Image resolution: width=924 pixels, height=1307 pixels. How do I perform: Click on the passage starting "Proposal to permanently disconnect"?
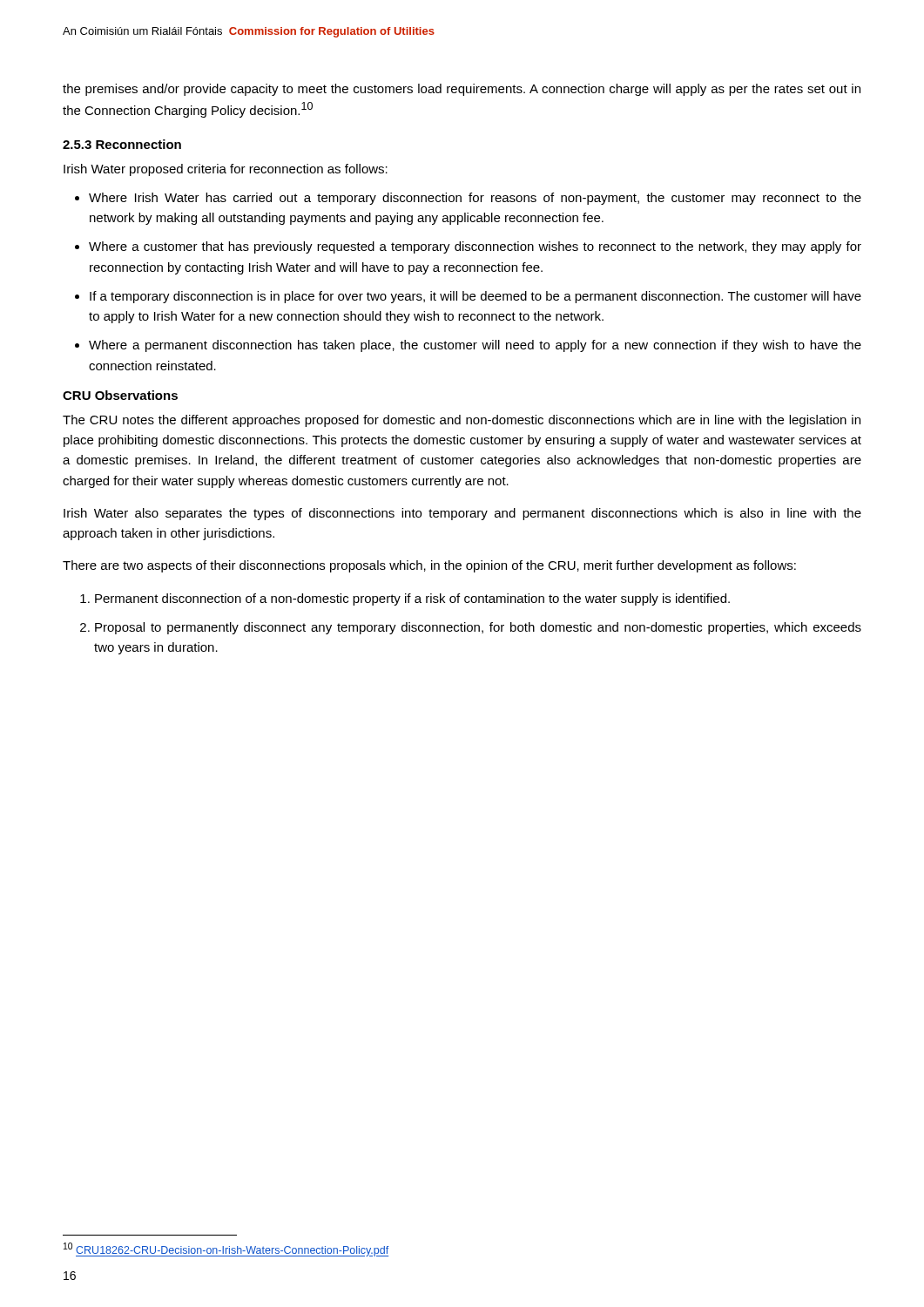462,637
